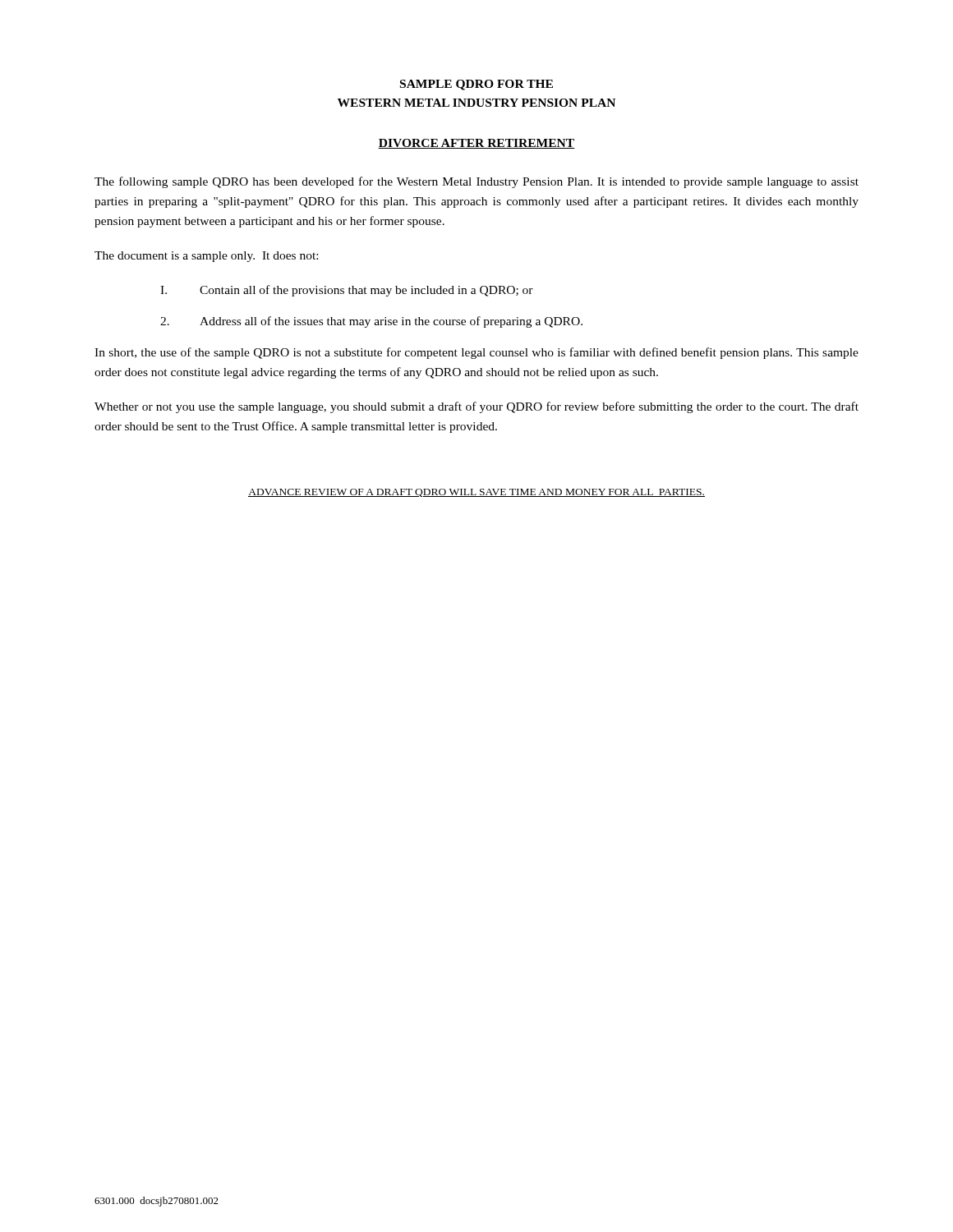Click on the region starting "ADVANCE REVIEW OF"
This screenshot has width=953, height=1232.
pos(476,491)
